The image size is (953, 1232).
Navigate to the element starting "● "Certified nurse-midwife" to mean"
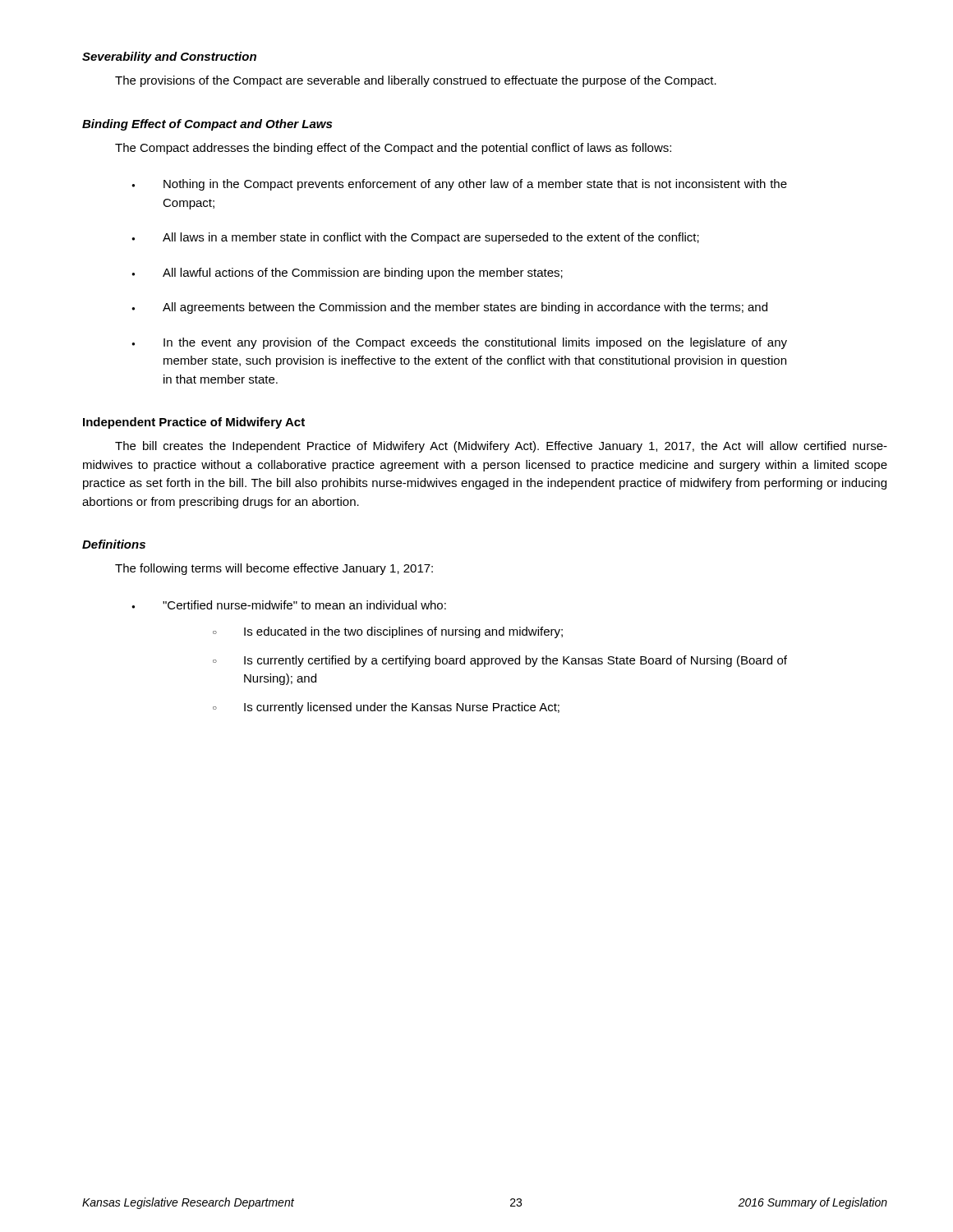click(459, 661)
